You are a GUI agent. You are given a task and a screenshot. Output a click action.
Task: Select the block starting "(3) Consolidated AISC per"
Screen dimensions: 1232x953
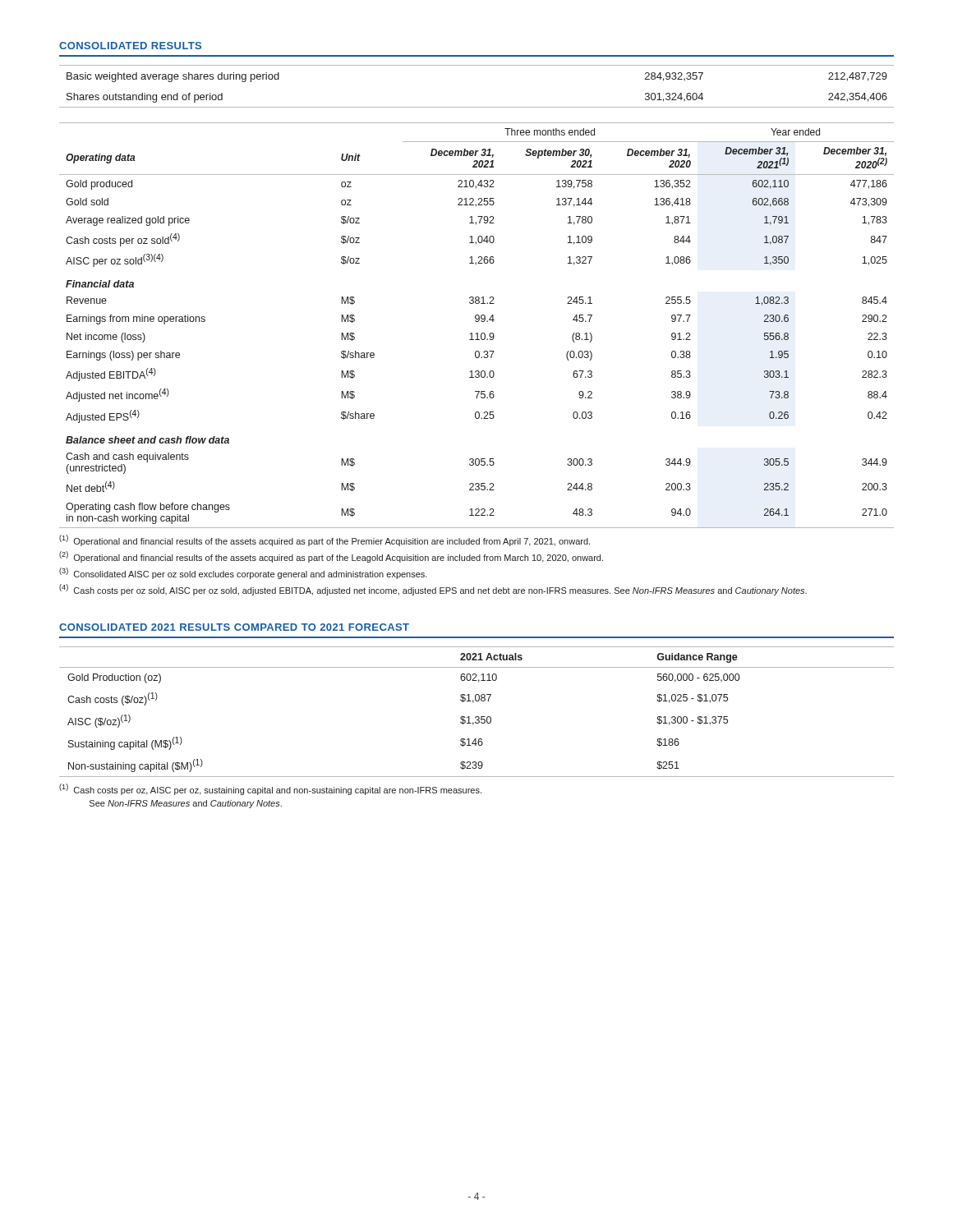click(x=243, y=573)
